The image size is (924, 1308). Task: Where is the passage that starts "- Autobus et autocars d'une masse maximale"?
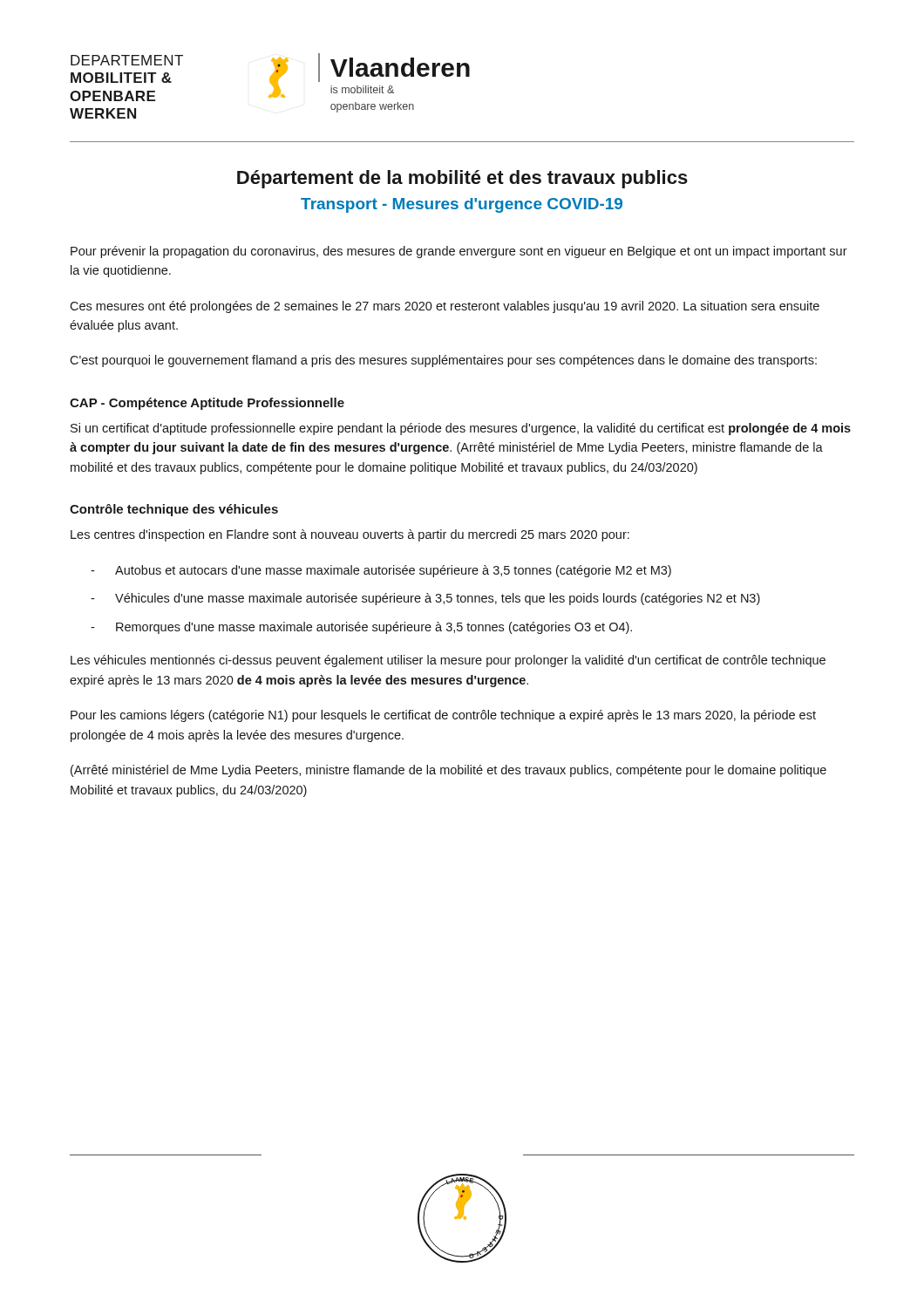pyautogui.click(x=472, y=570)
